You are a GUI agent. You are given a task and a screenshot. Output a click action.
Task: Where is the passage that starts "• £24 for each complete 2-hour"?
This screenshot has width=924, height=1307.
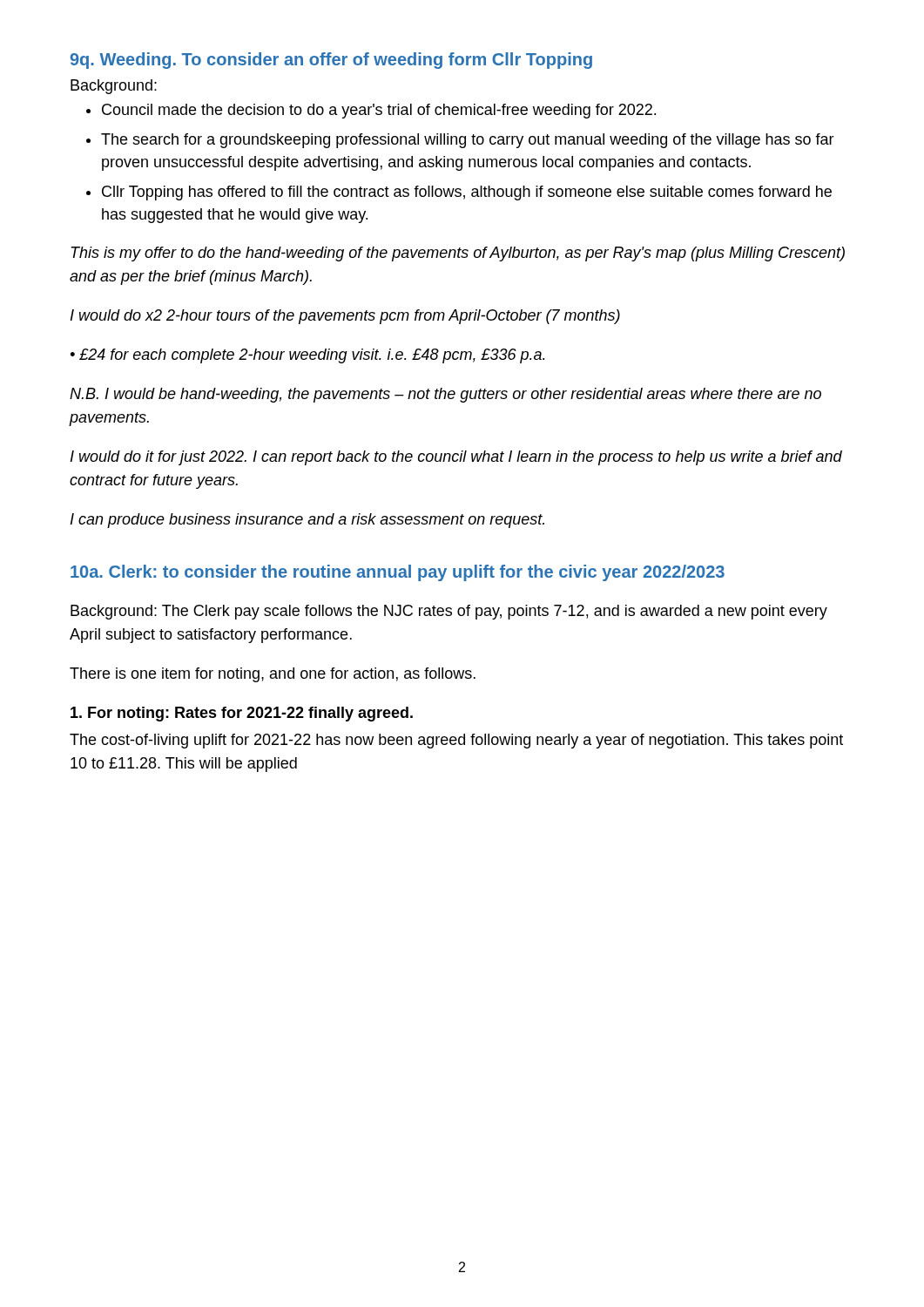coord(308,355)
